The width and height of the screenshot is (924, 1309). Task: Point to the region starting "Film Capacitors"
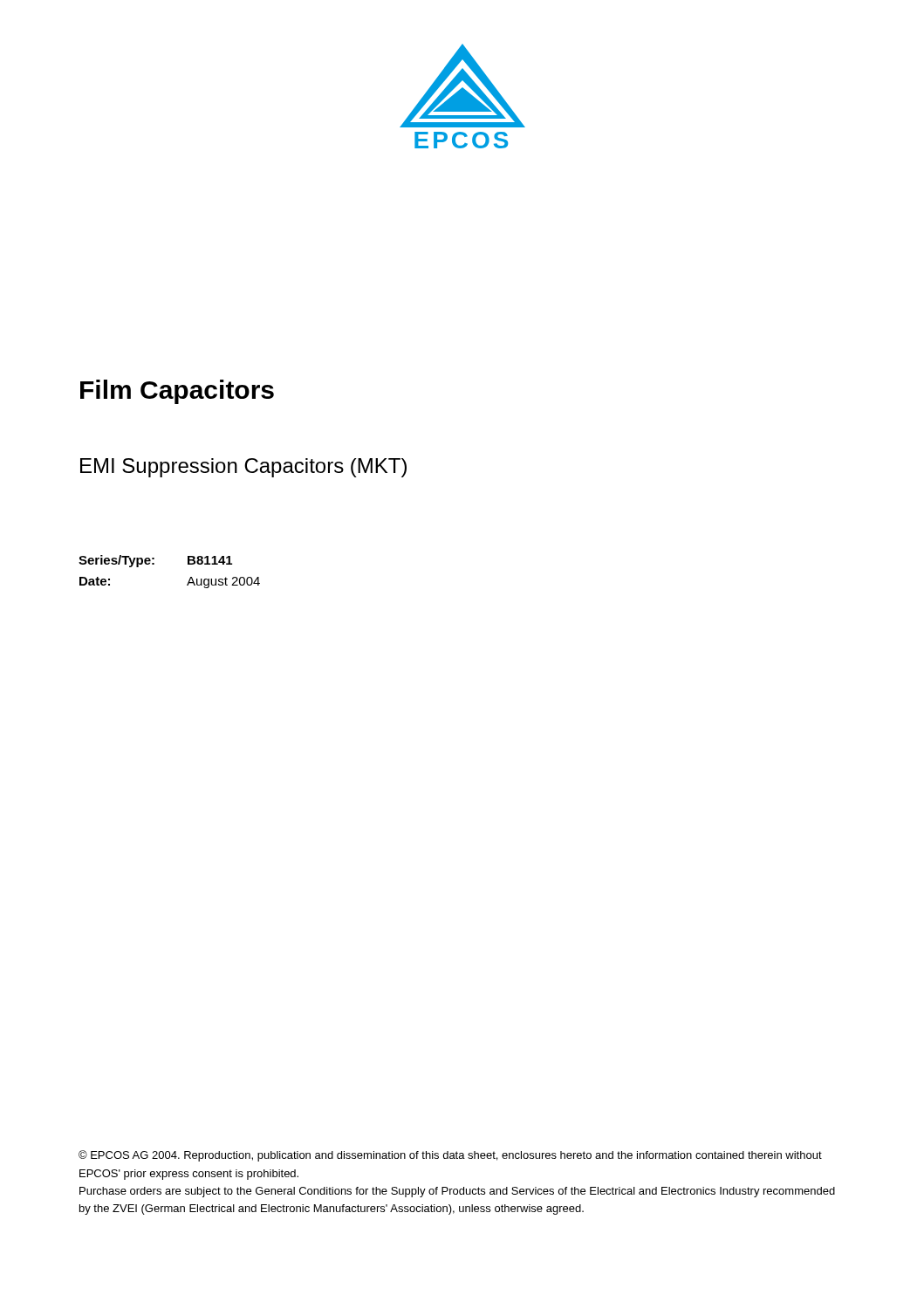(177, 390)
